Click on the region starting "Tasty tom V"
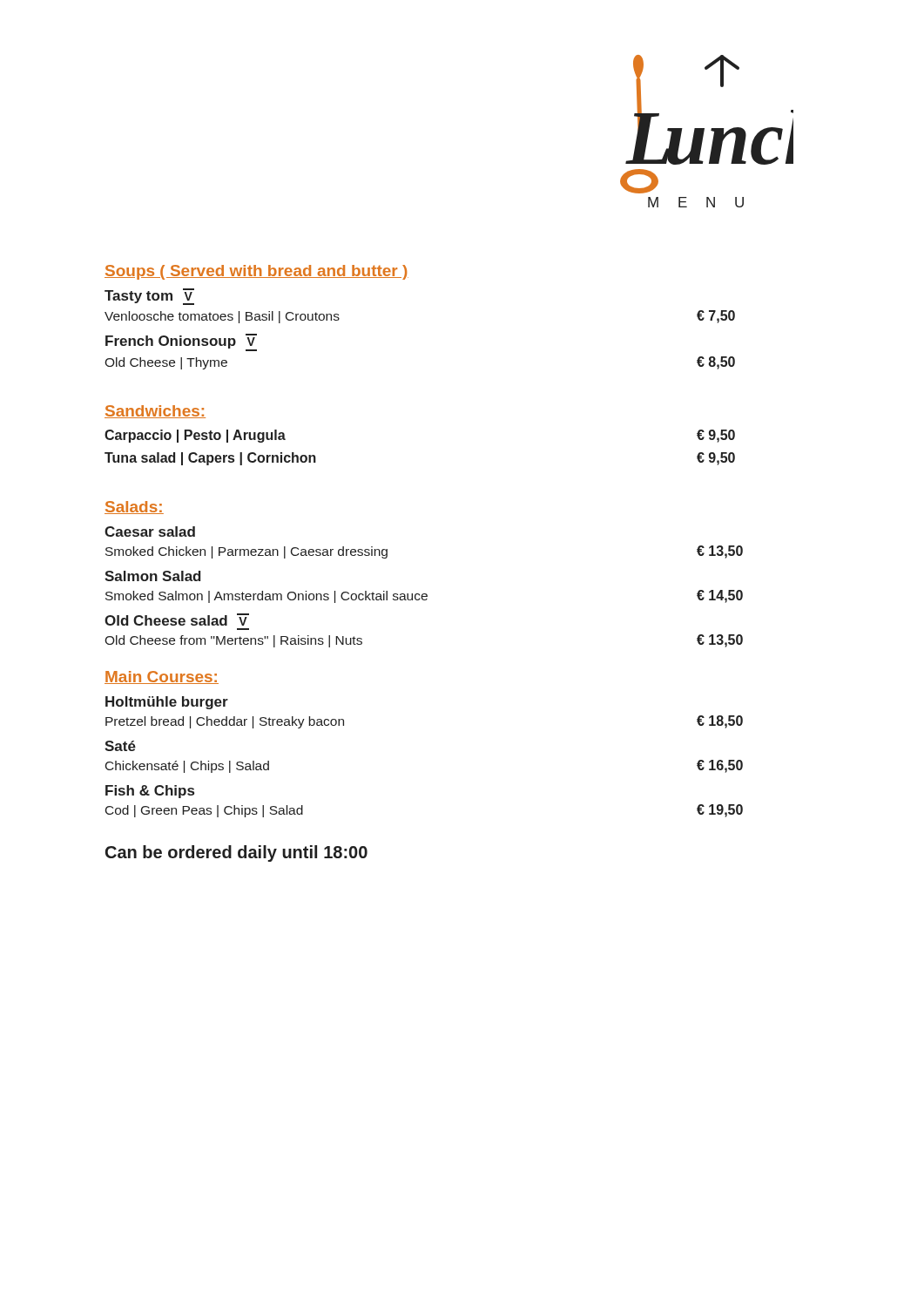The image size is (924, 1307). click(149, 296)
